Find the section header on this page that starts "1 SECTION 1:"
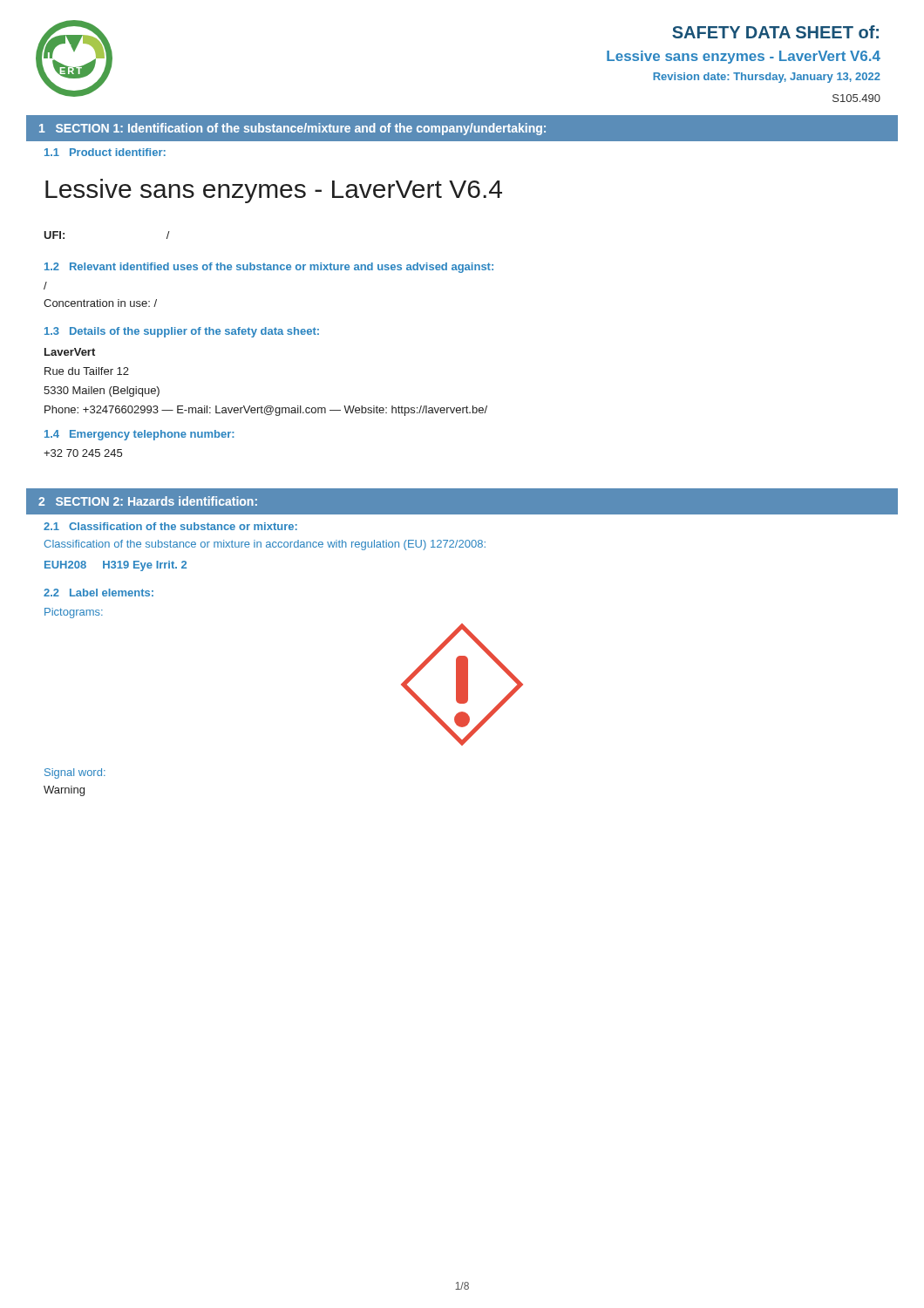This screenshot has width=924, height=1308. [x=293, y=128]
